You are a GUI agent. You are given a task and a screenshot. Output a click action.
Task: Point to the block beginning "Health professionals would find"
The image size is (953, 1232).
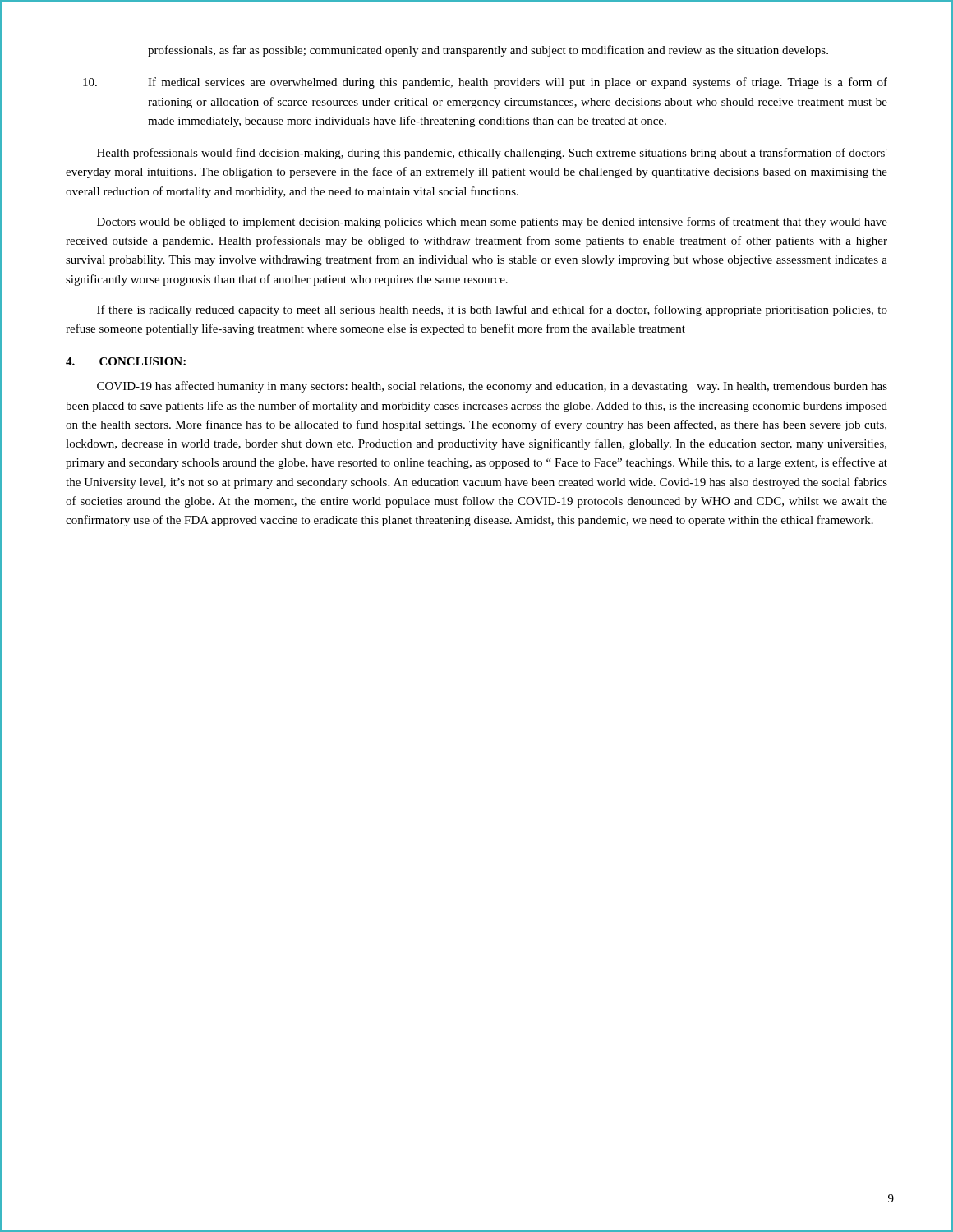pyautogui.click(x=476, y=172)
